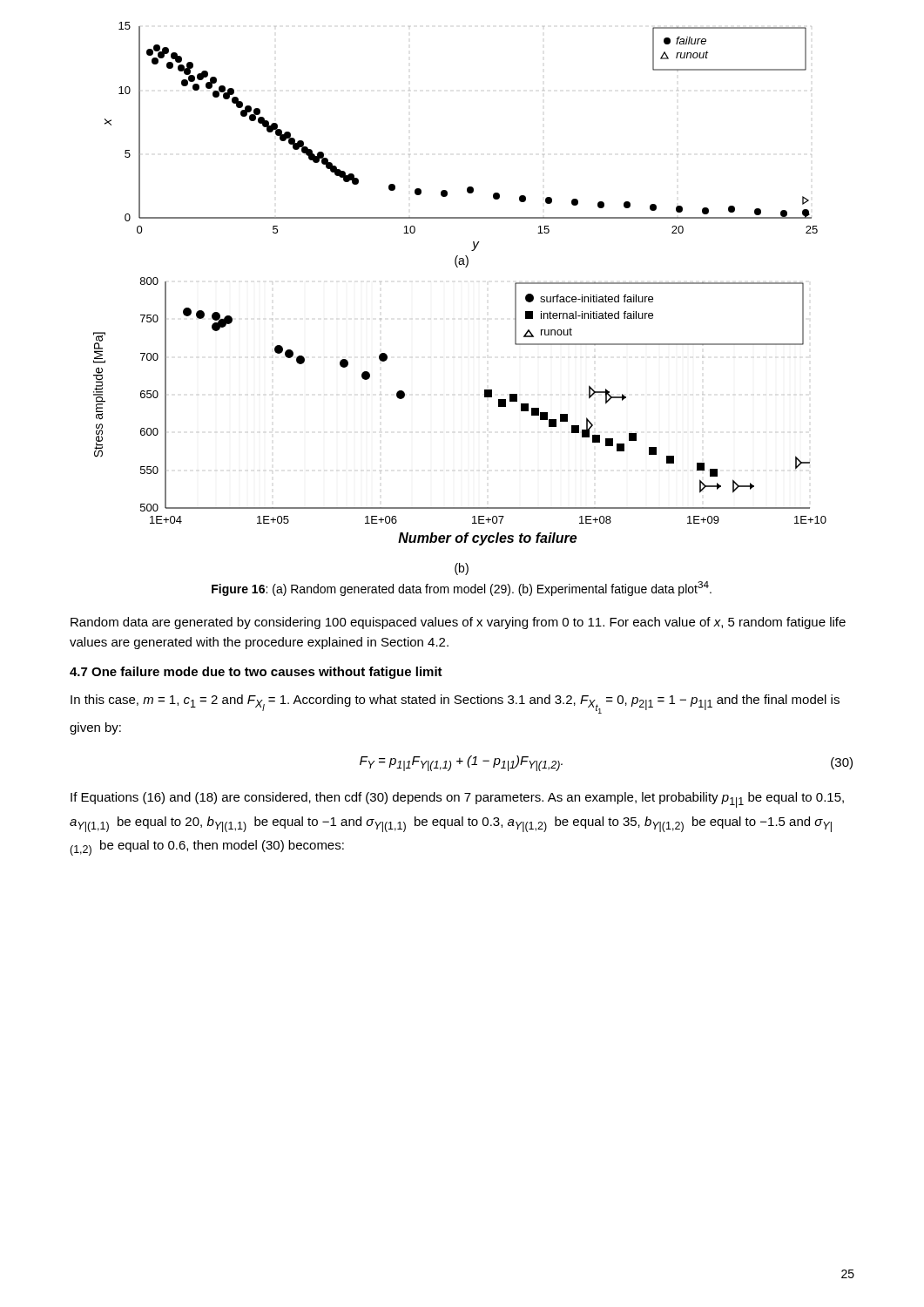The height and width of the screenshot is (1307, 924).
Task: Point to the block beginning "If Equations (16) and (18)"
Action: click(457, 823)
